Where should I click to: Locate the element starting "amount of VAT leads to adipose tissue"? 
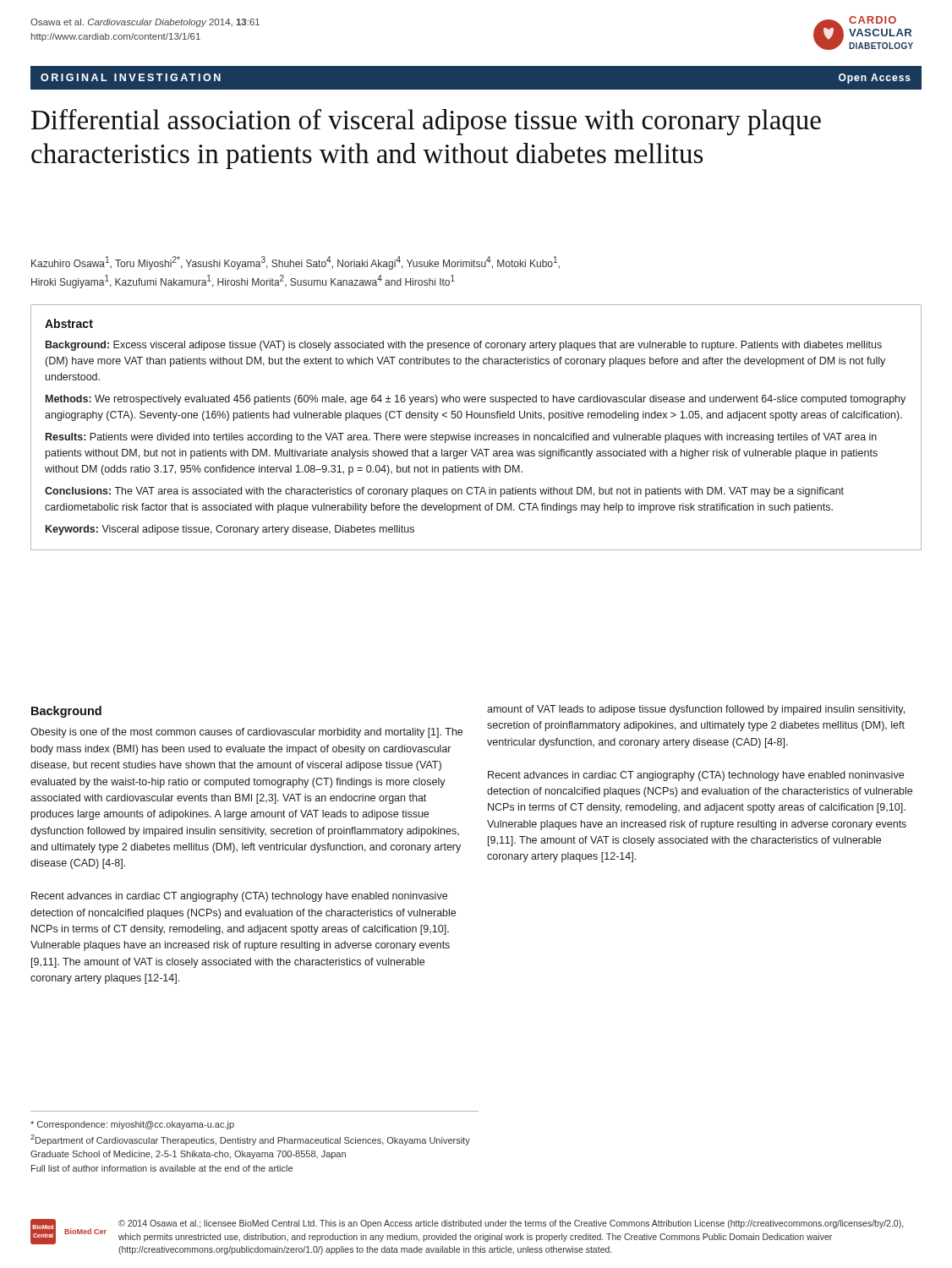704,783
